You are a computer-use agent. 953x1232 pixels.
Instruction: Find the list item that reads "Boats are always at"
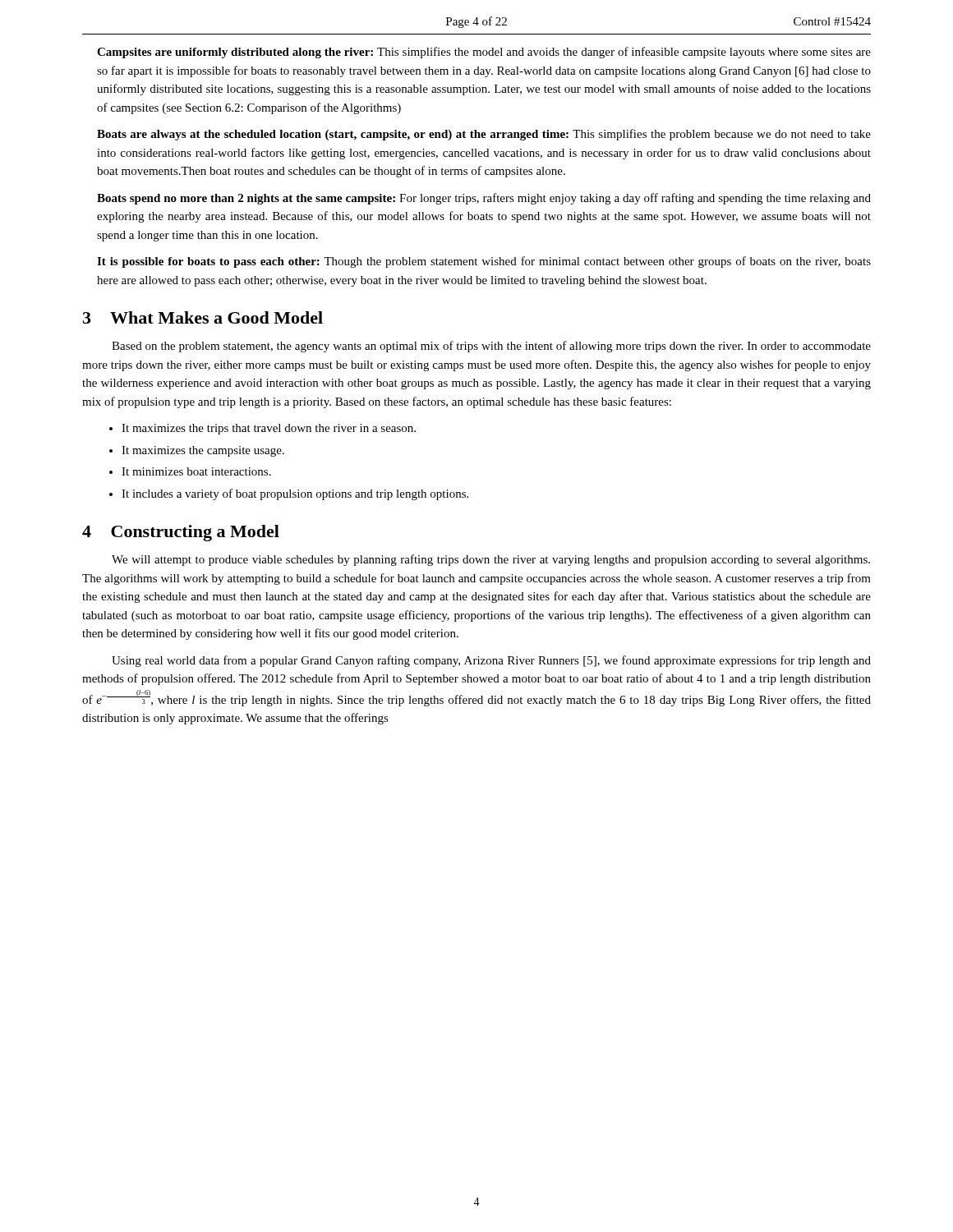[476, 153]
